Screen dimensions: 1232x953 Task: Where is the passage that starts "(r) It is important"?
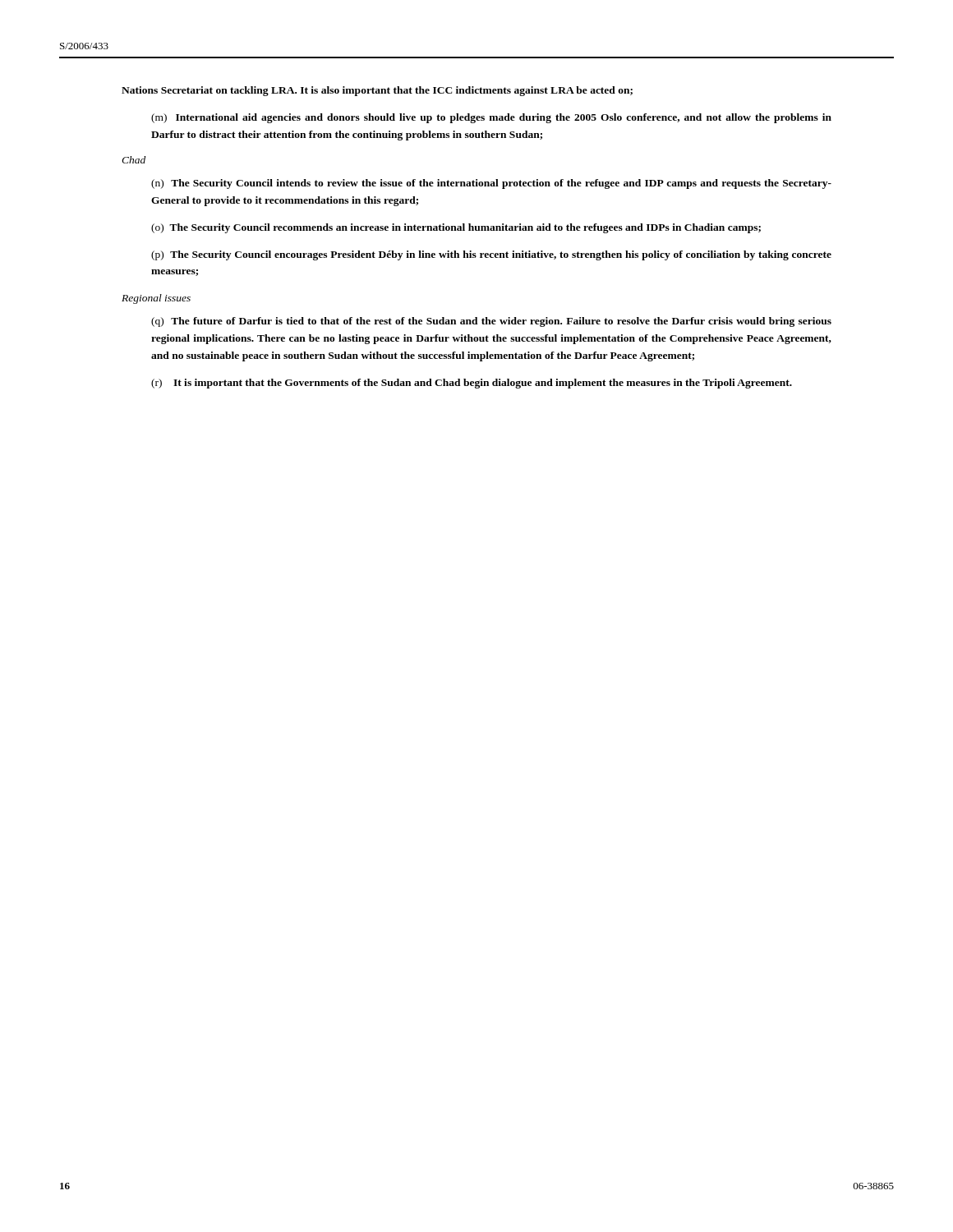[x=472, y=382]
